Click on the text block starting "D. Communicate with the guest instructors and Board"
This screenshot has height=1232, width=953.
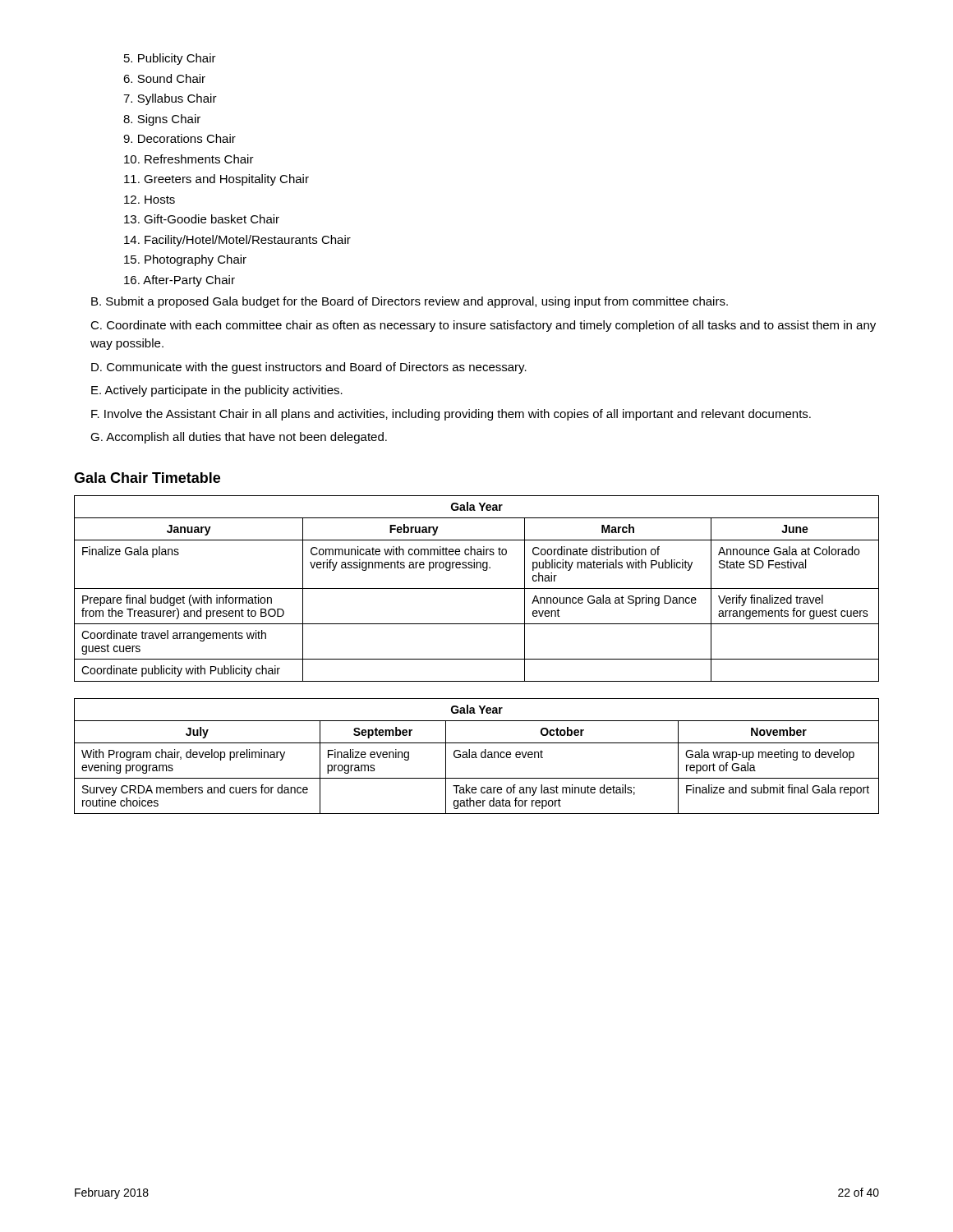tap(309, 366)
